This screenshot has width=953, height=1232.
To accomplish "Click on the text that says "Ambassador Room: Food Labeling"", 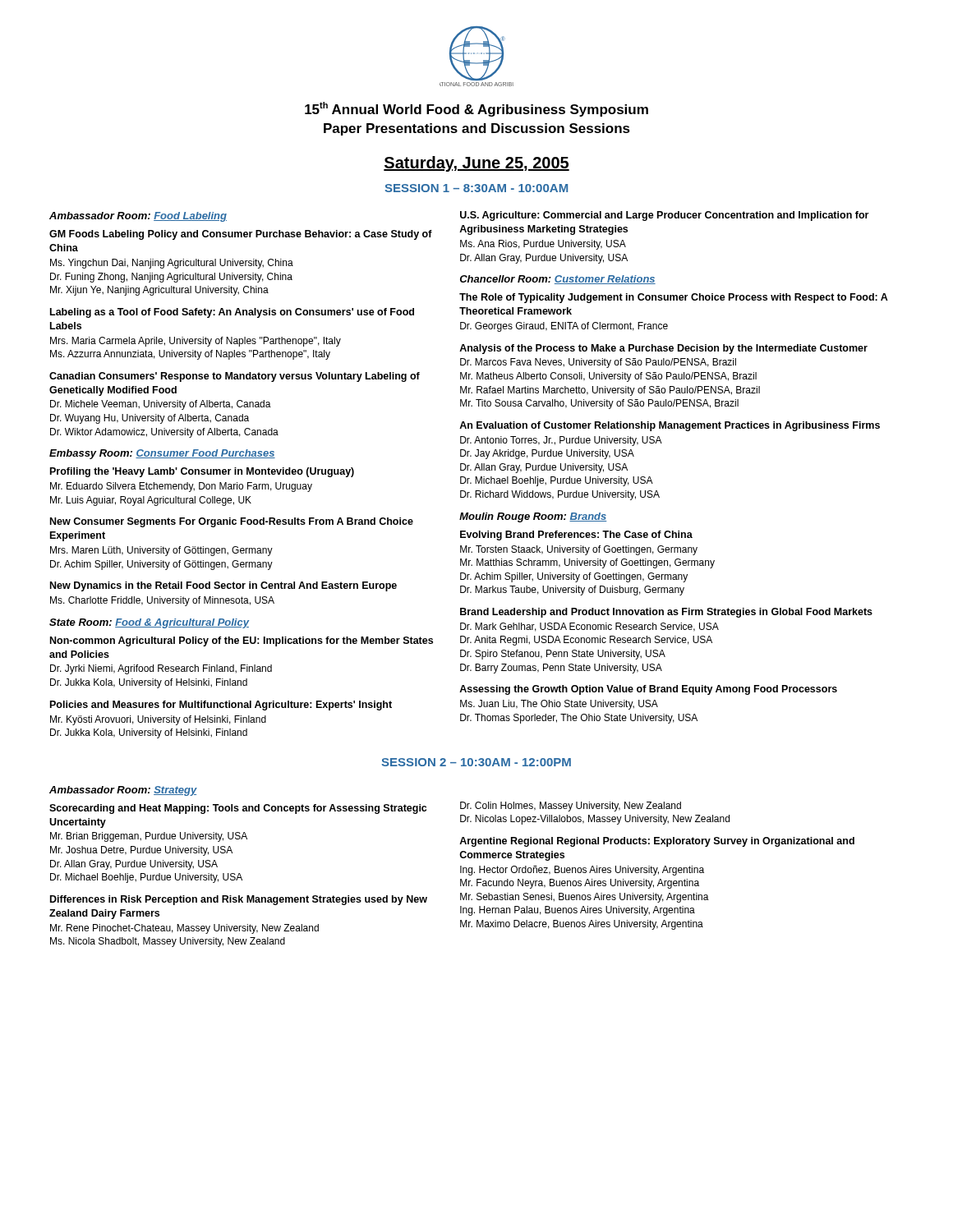I will (138, 216).
